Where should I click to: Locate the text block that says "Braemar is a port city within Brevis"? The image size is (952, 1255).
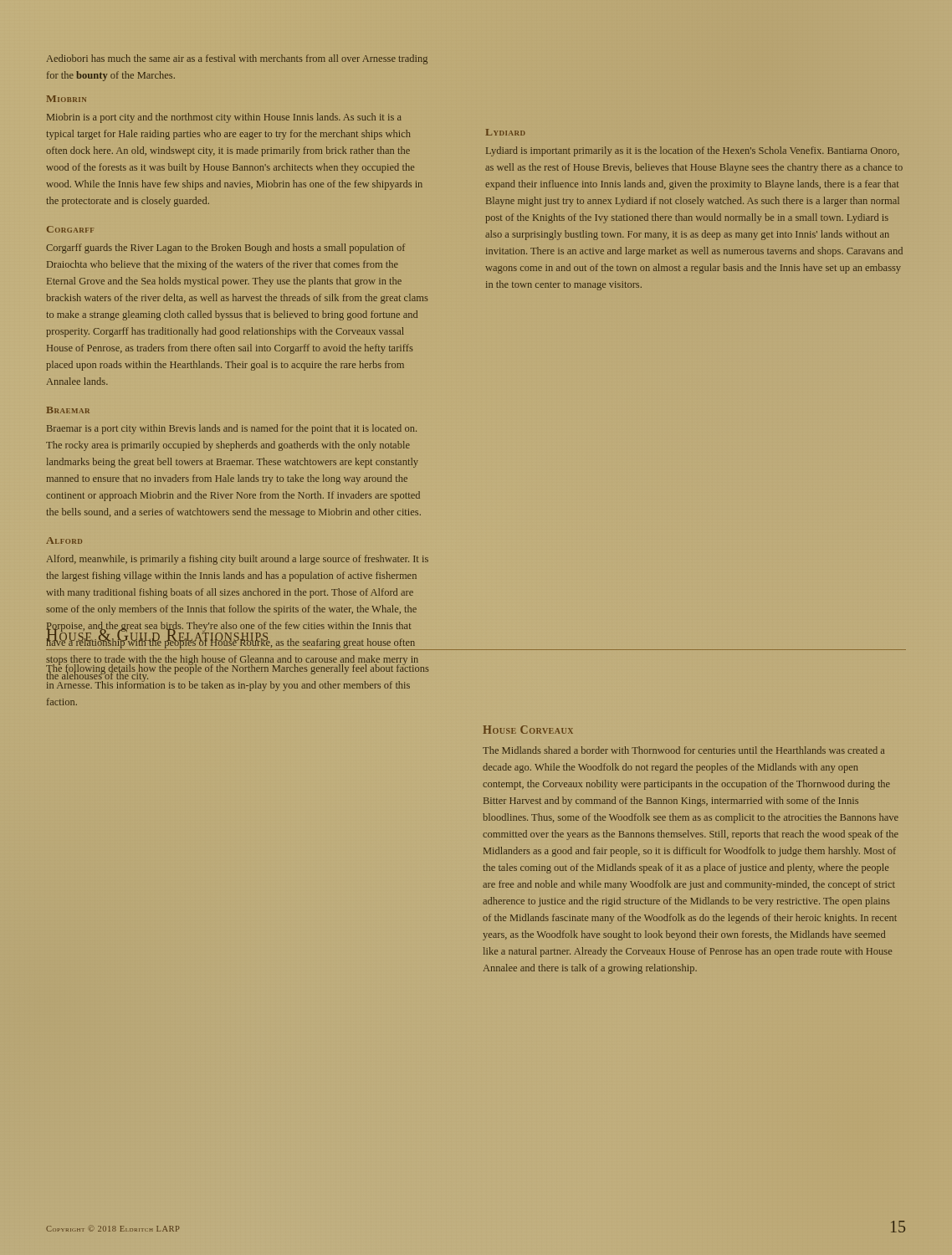(234, 470)
